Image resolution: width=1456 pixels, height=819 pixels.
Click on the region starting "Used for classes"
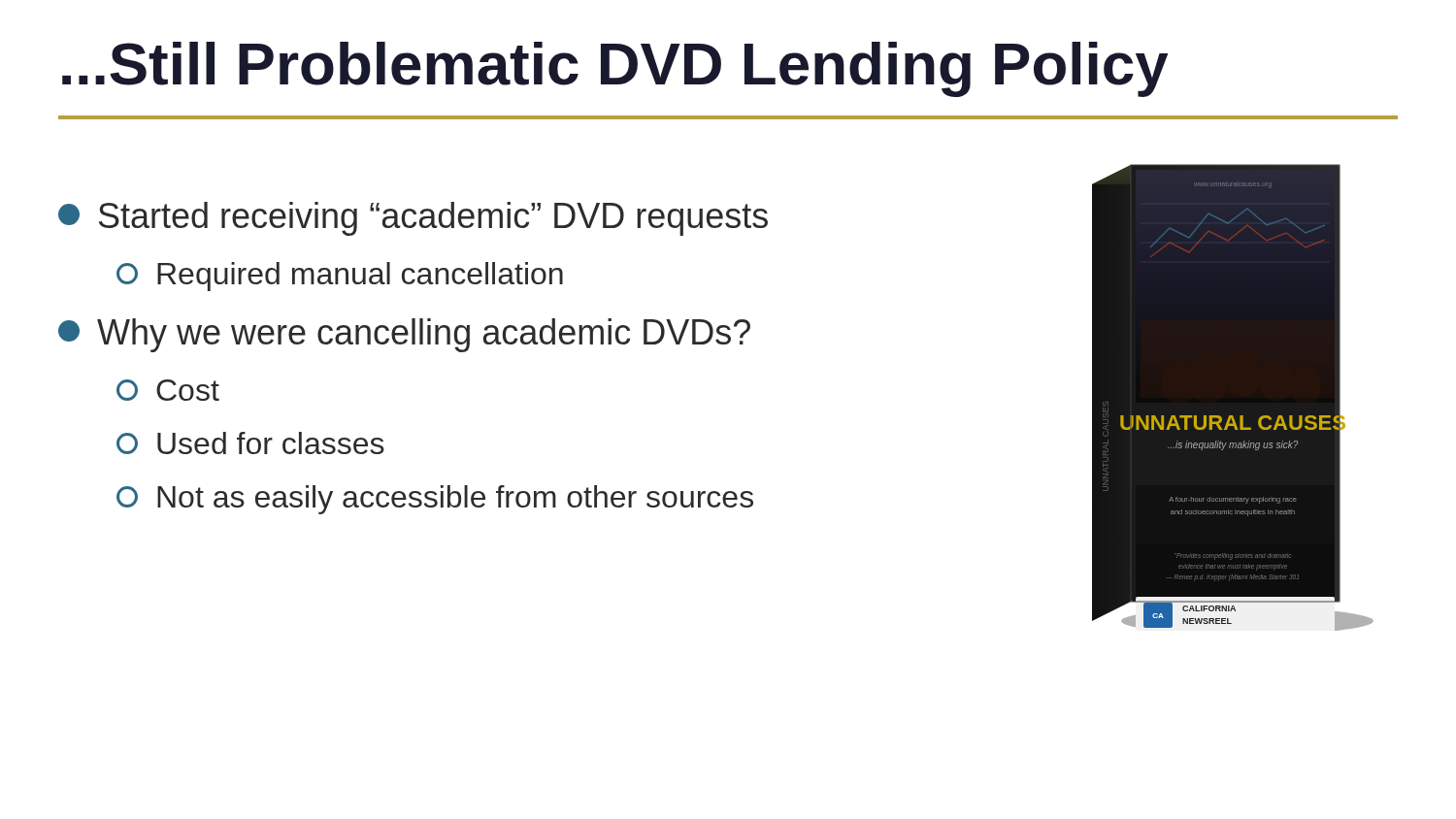(251, 444)
